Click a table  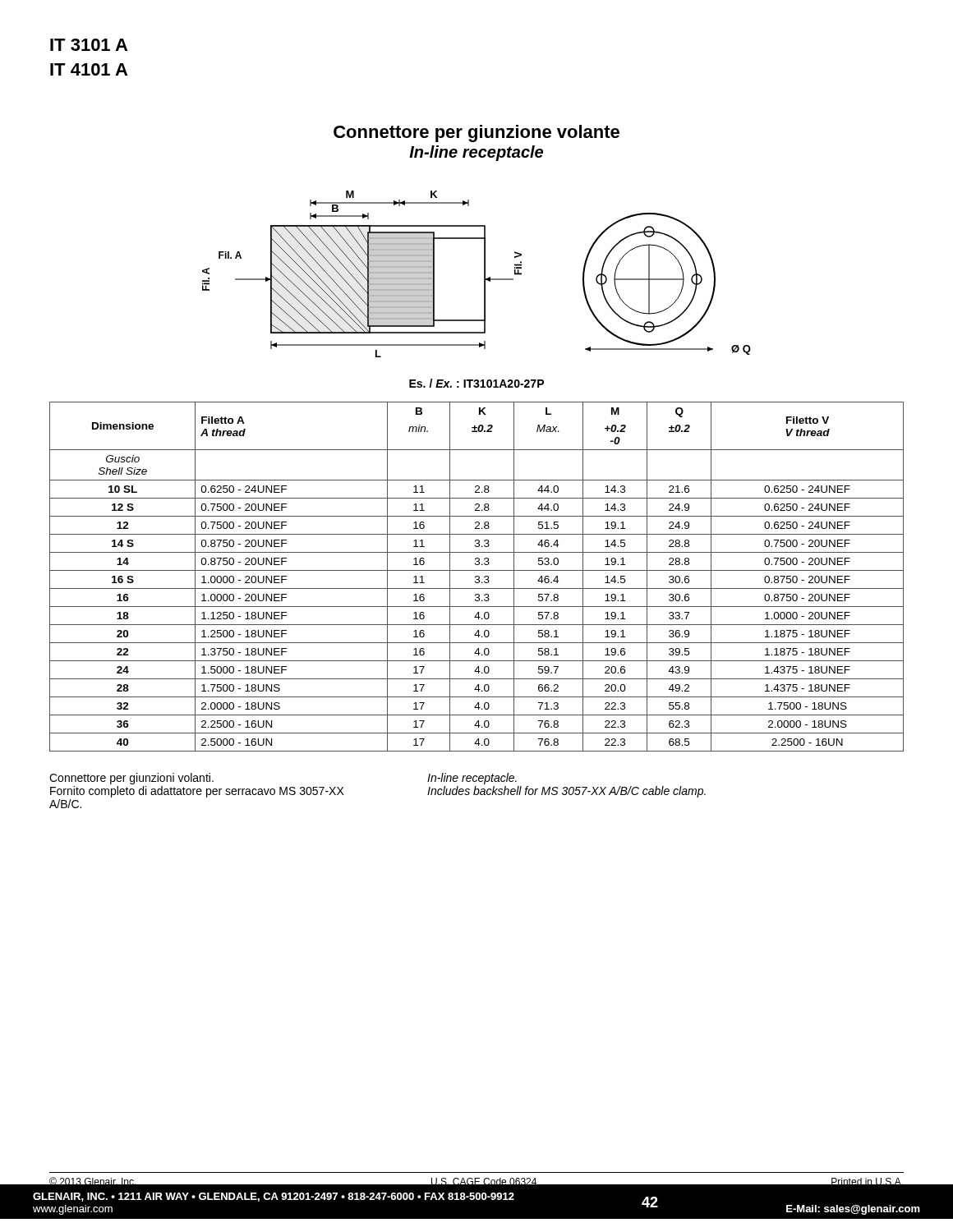[x=476, y=577]
